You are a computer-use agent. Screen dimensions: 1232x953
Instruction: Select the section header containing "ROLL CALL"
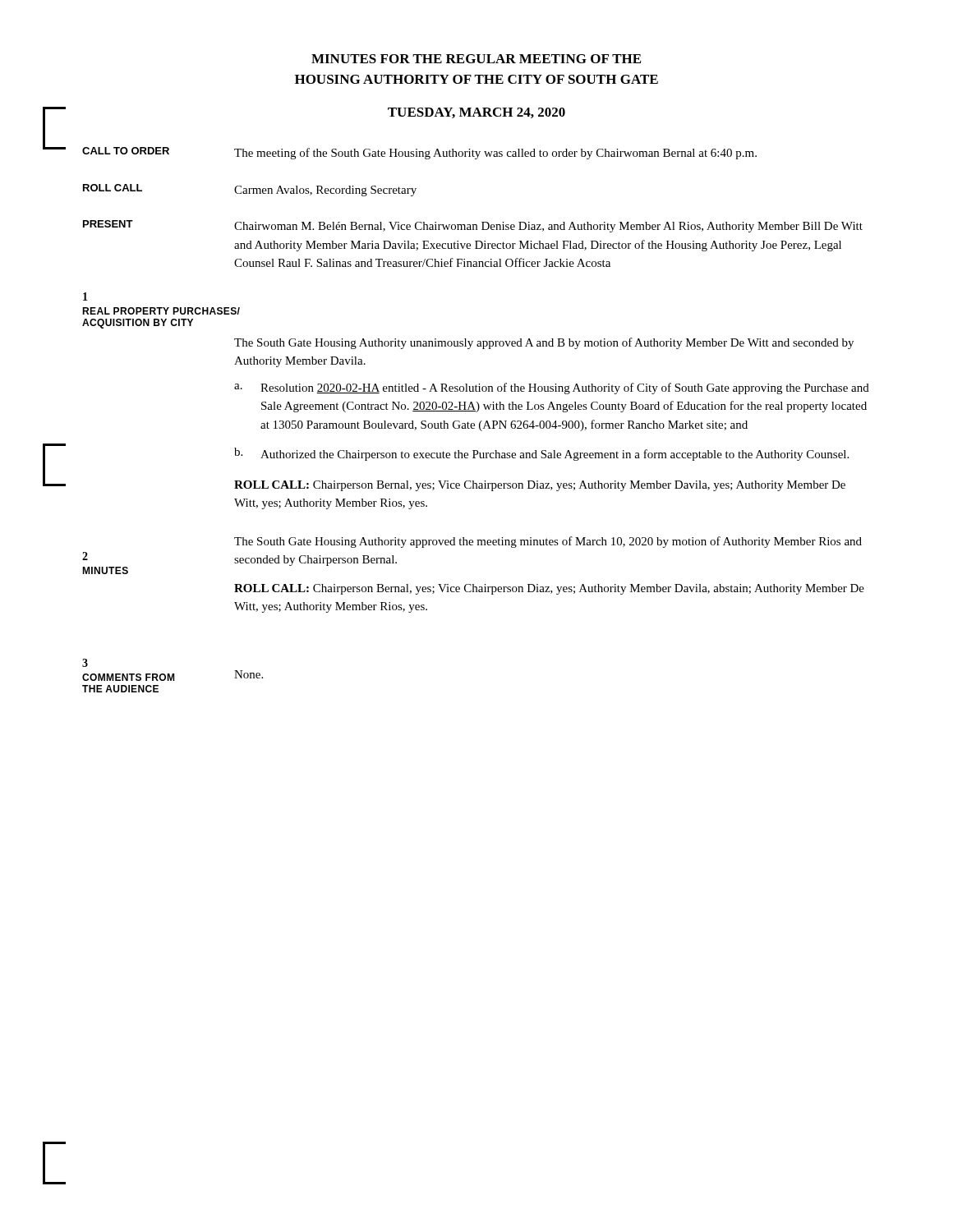point(112,188)
